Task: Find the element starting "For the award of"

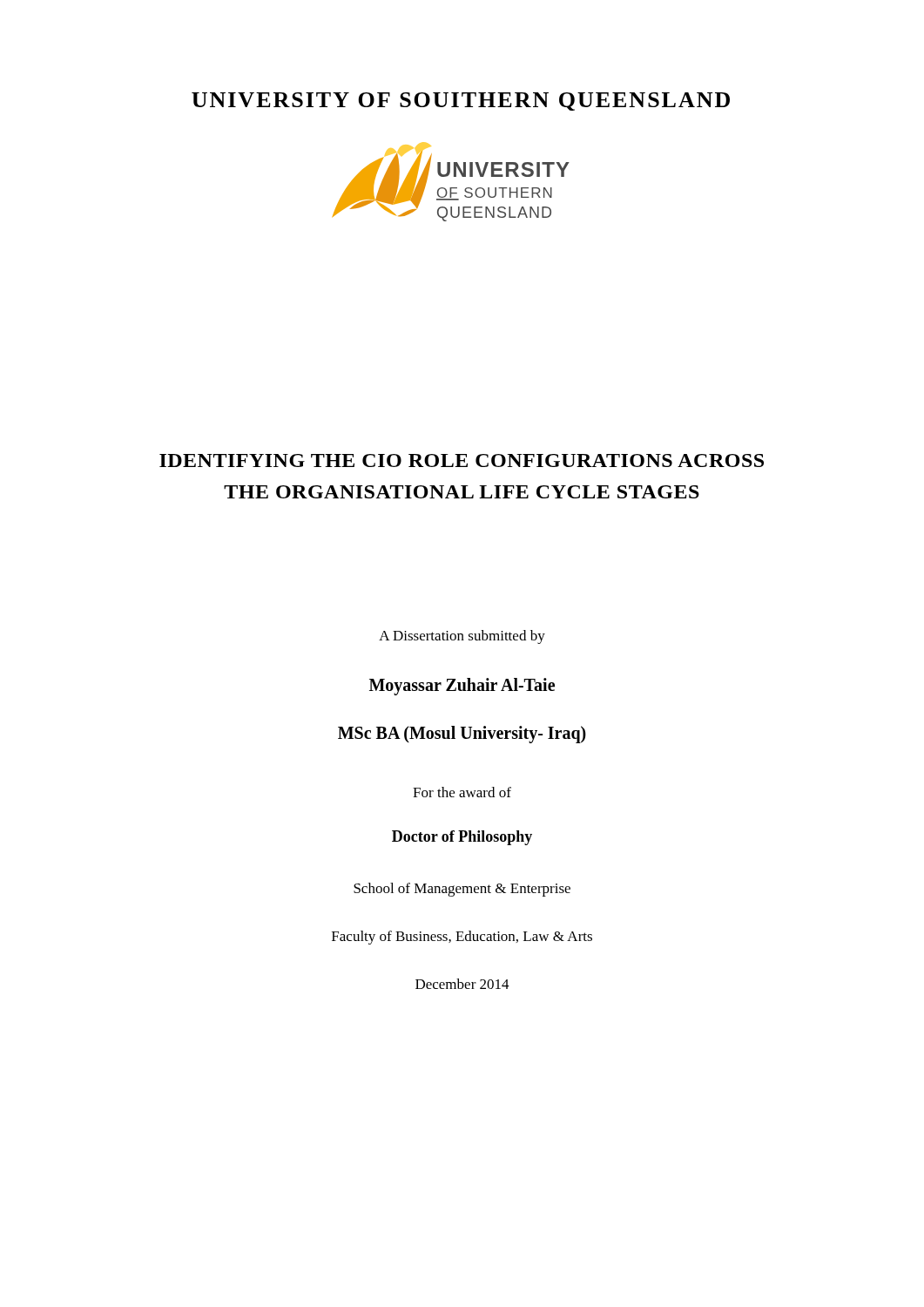Action: click(x=462, y=792)
